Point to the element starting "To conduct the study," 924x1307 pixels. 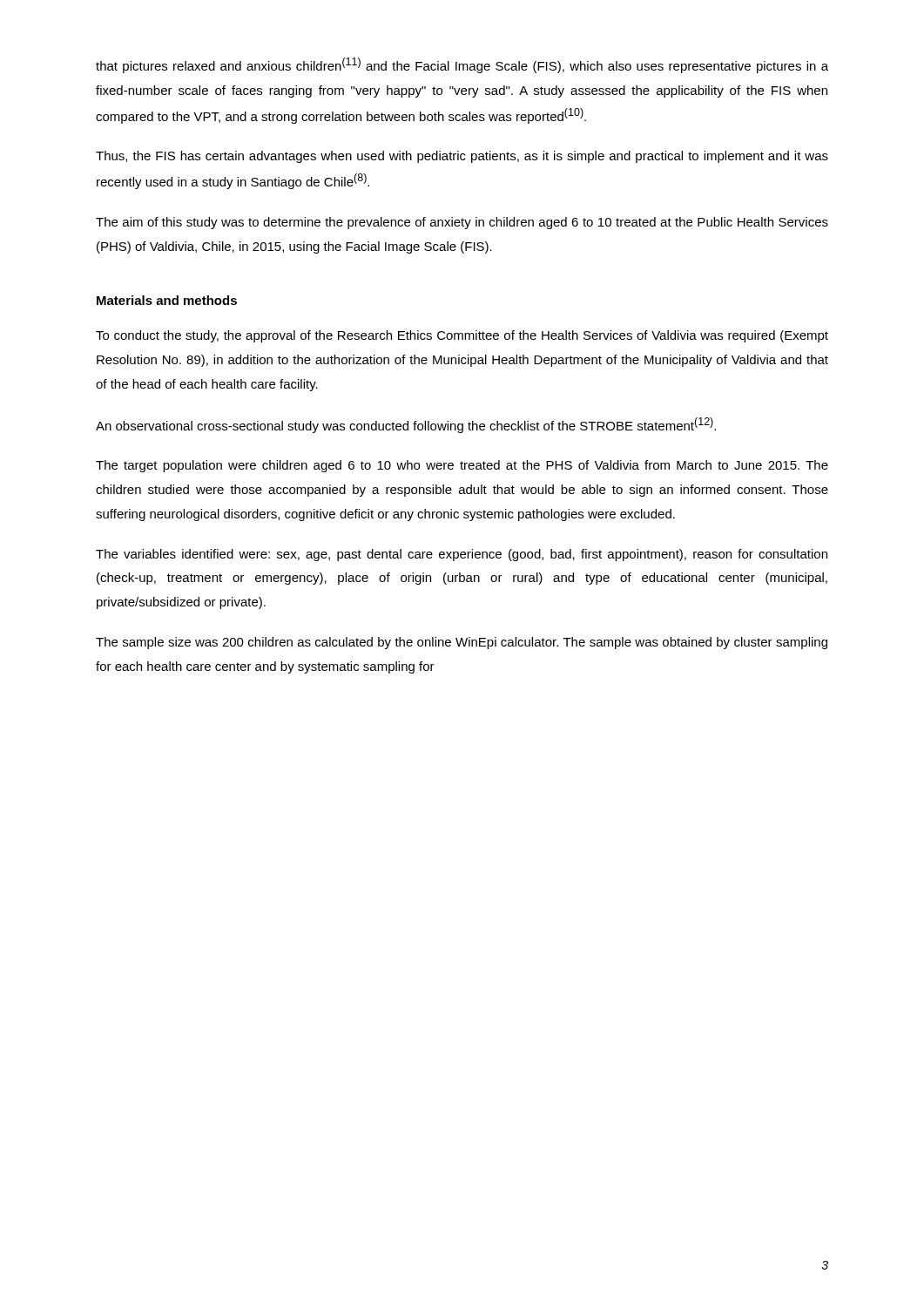pos(462,359)
